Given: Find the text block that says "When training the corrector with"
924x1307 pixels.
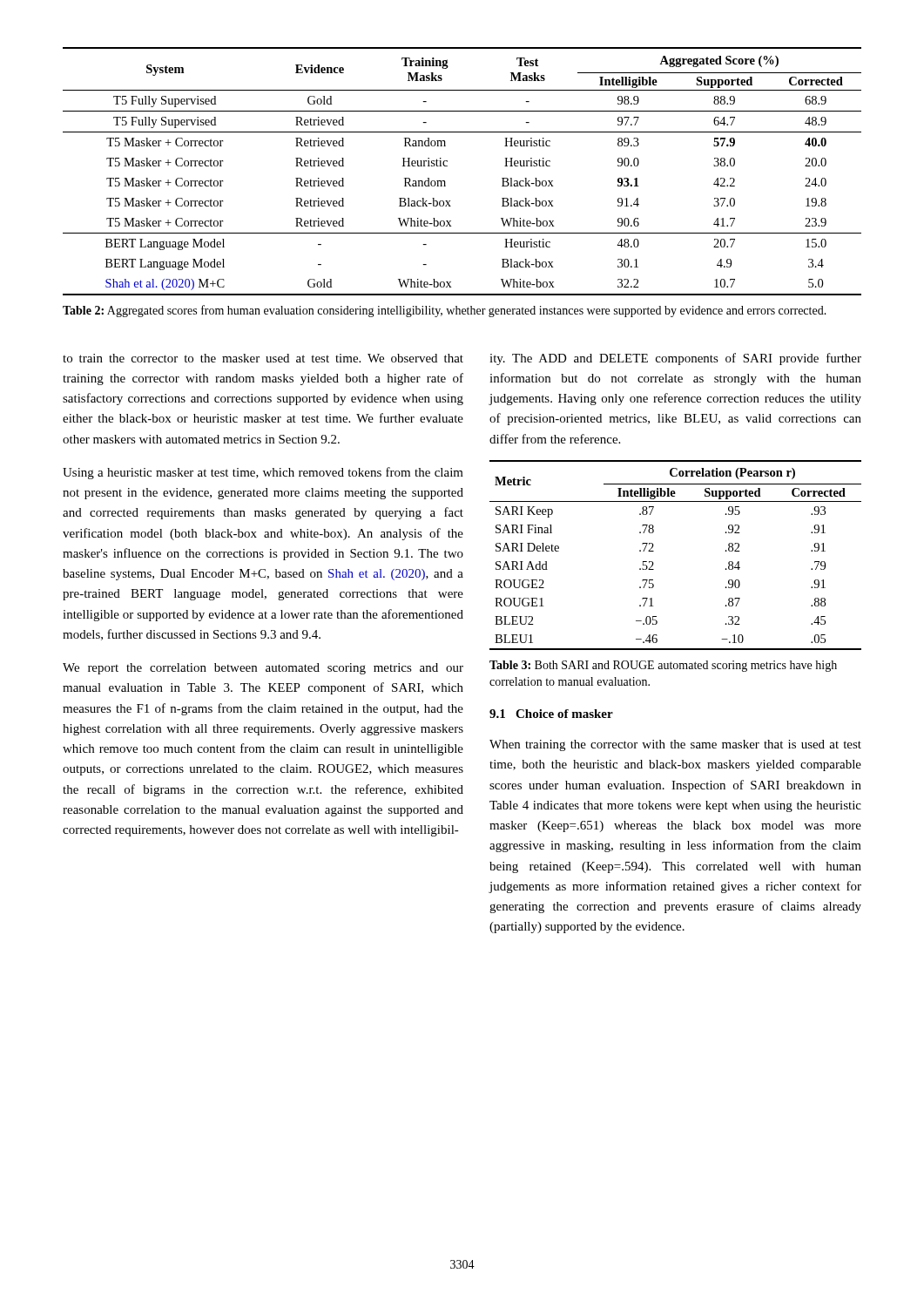Looking at the screenshot, I should (x=675, y=836).
